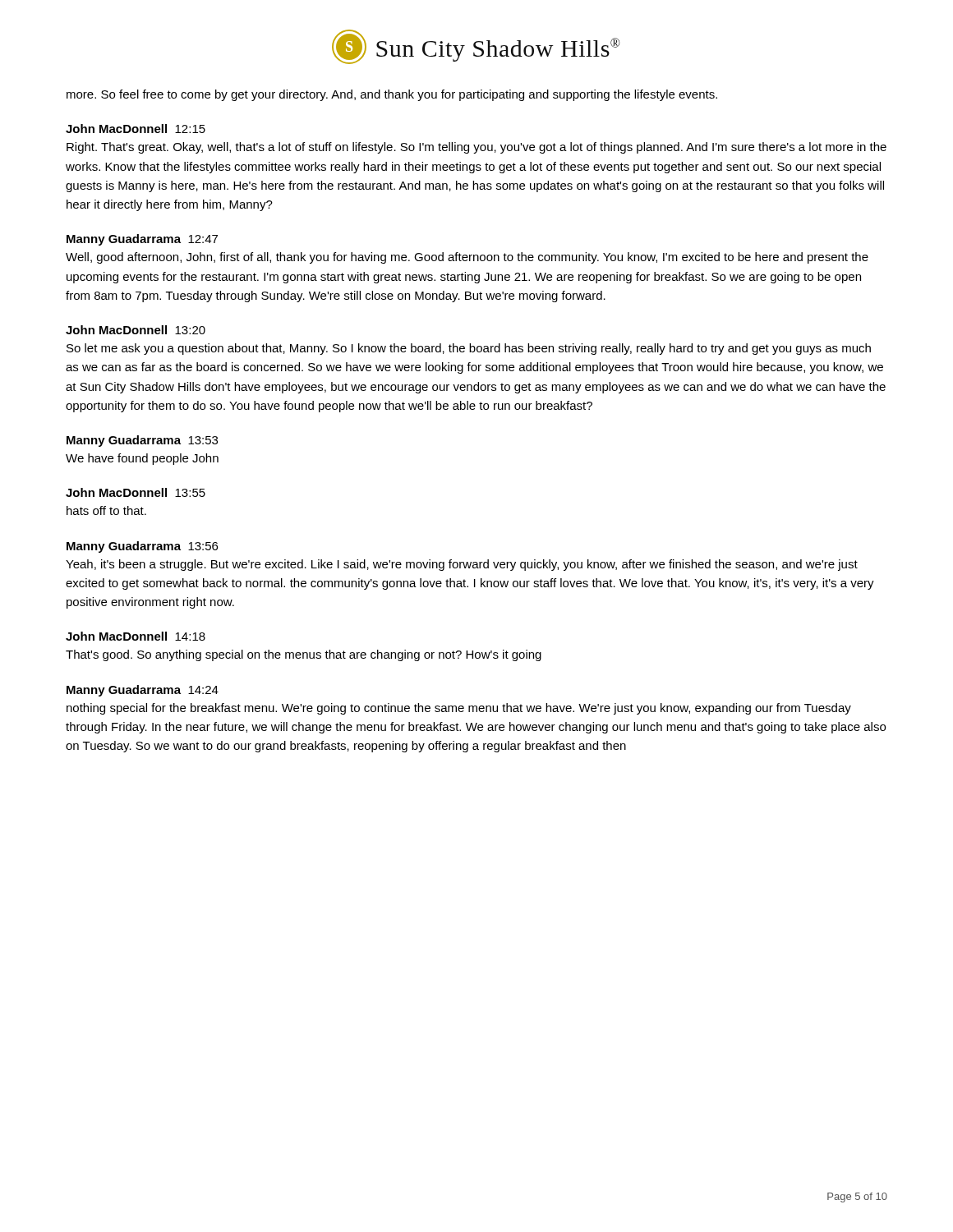Find the text that says "We have found people John"
Viewport: 953px width, 1232px height.
(x=142, y=459)
